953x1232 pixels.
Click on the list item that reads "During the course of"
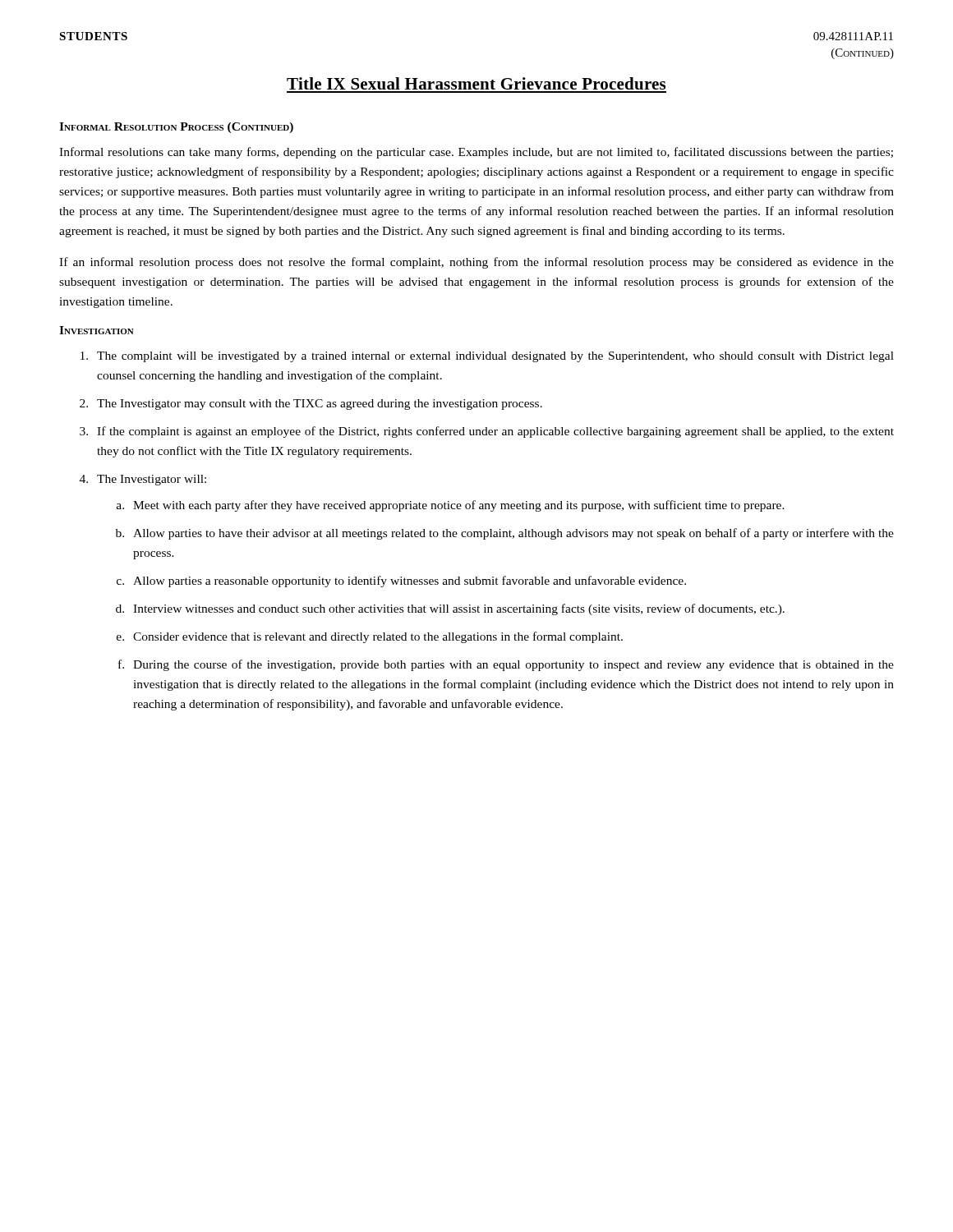(513, 684)
